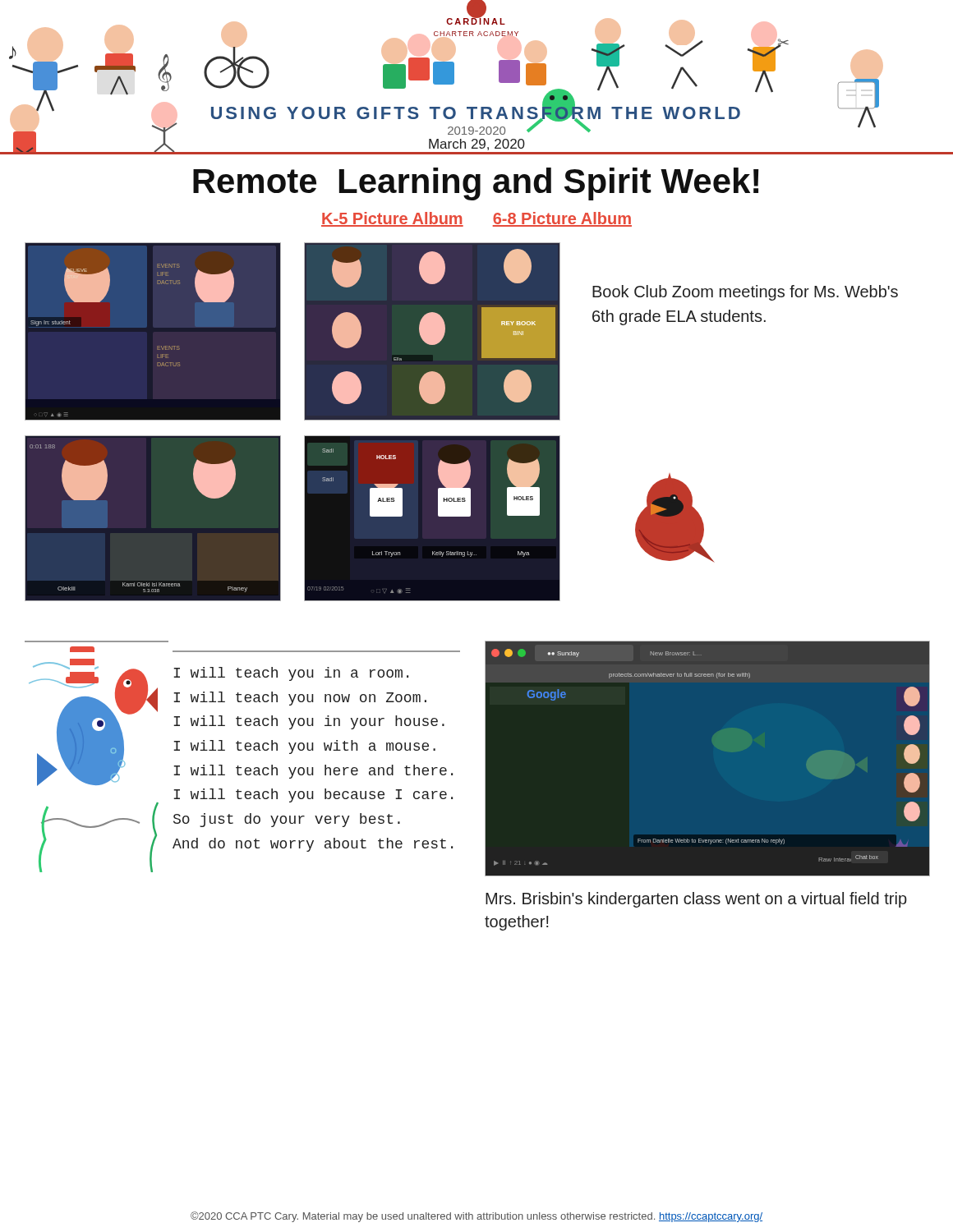Locate the block of text that opens with "Mrs. Brisbin's kindergarten class went"
The height and width of the screenshot is (1232, 953).
click(x=696, y=910)
